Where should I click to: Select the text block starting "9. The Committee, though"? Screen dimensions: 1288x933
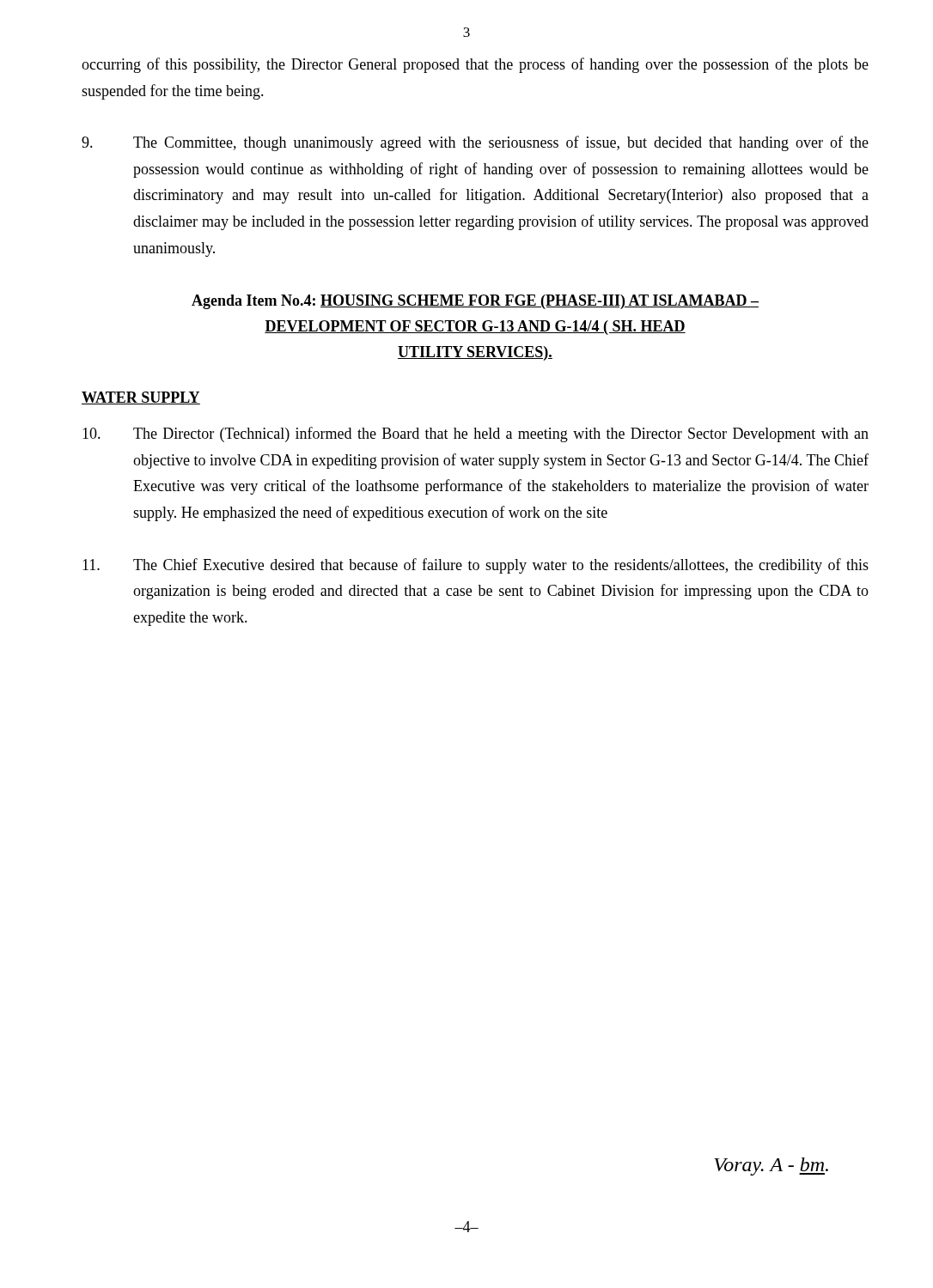(x=475, y=196)
